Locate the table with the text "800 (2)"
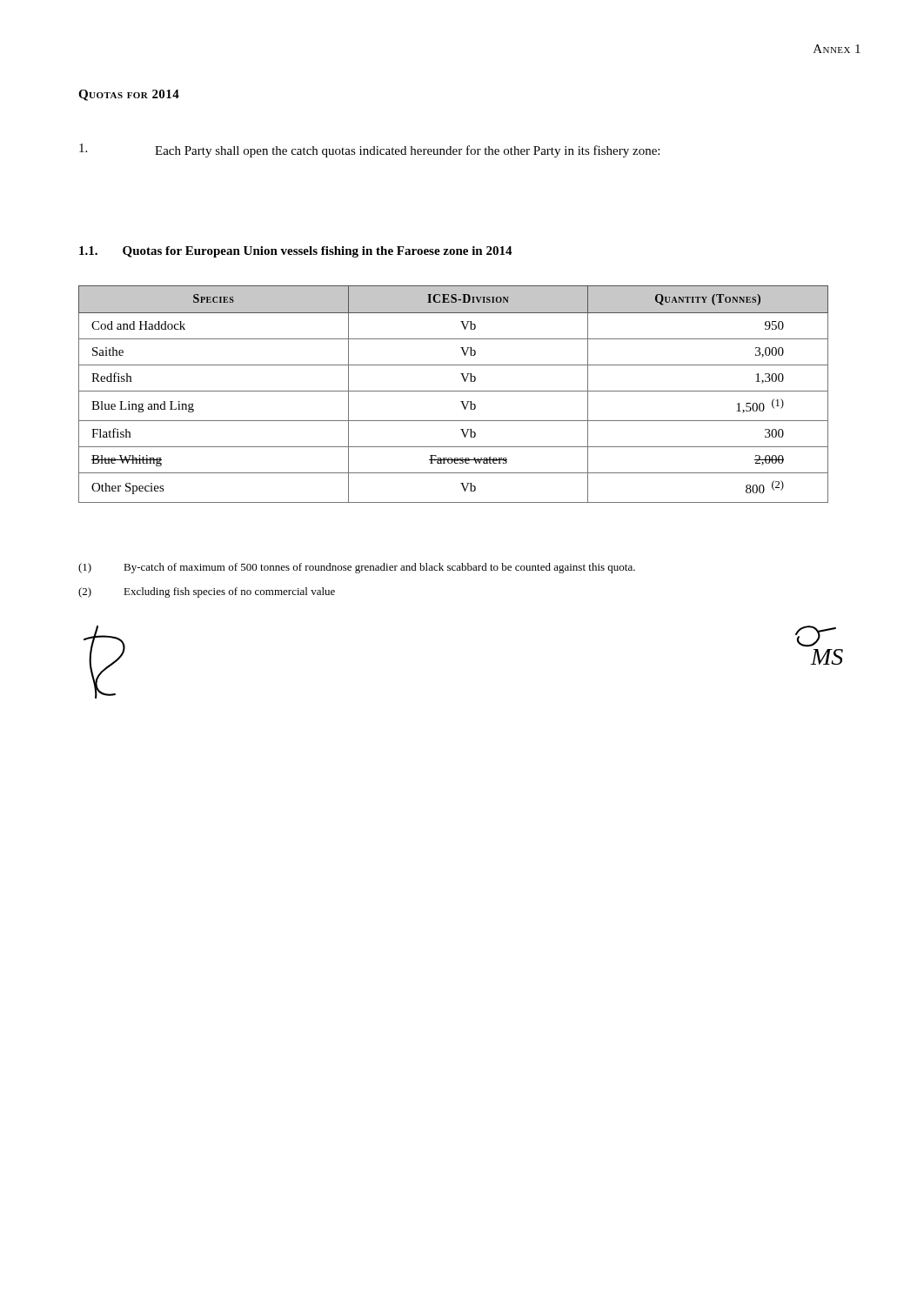 pyautogui.click(x=453, y=394)
